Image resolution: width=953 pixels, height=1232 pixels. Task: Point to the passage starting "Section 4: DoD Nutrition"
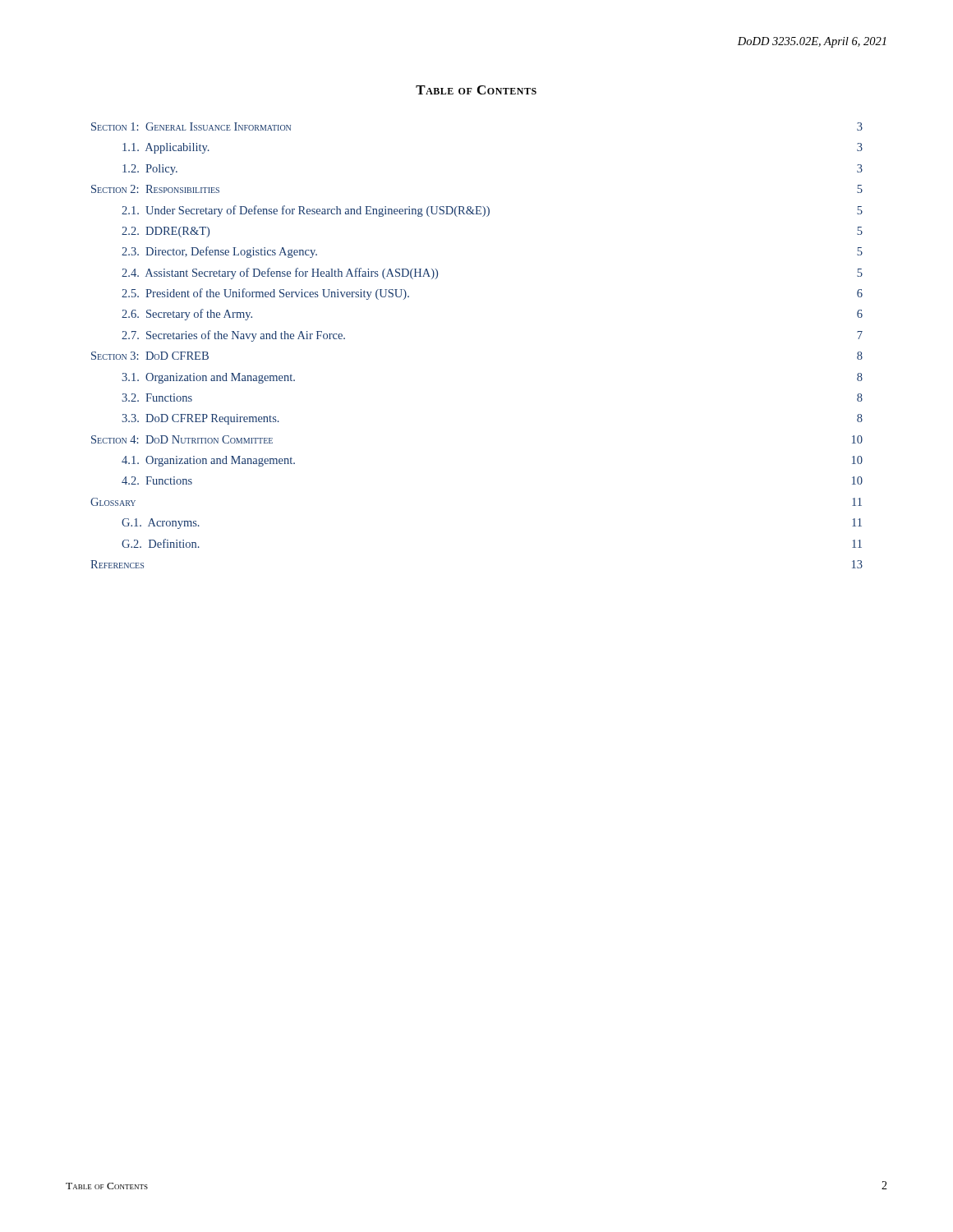[x=175, y=439]
